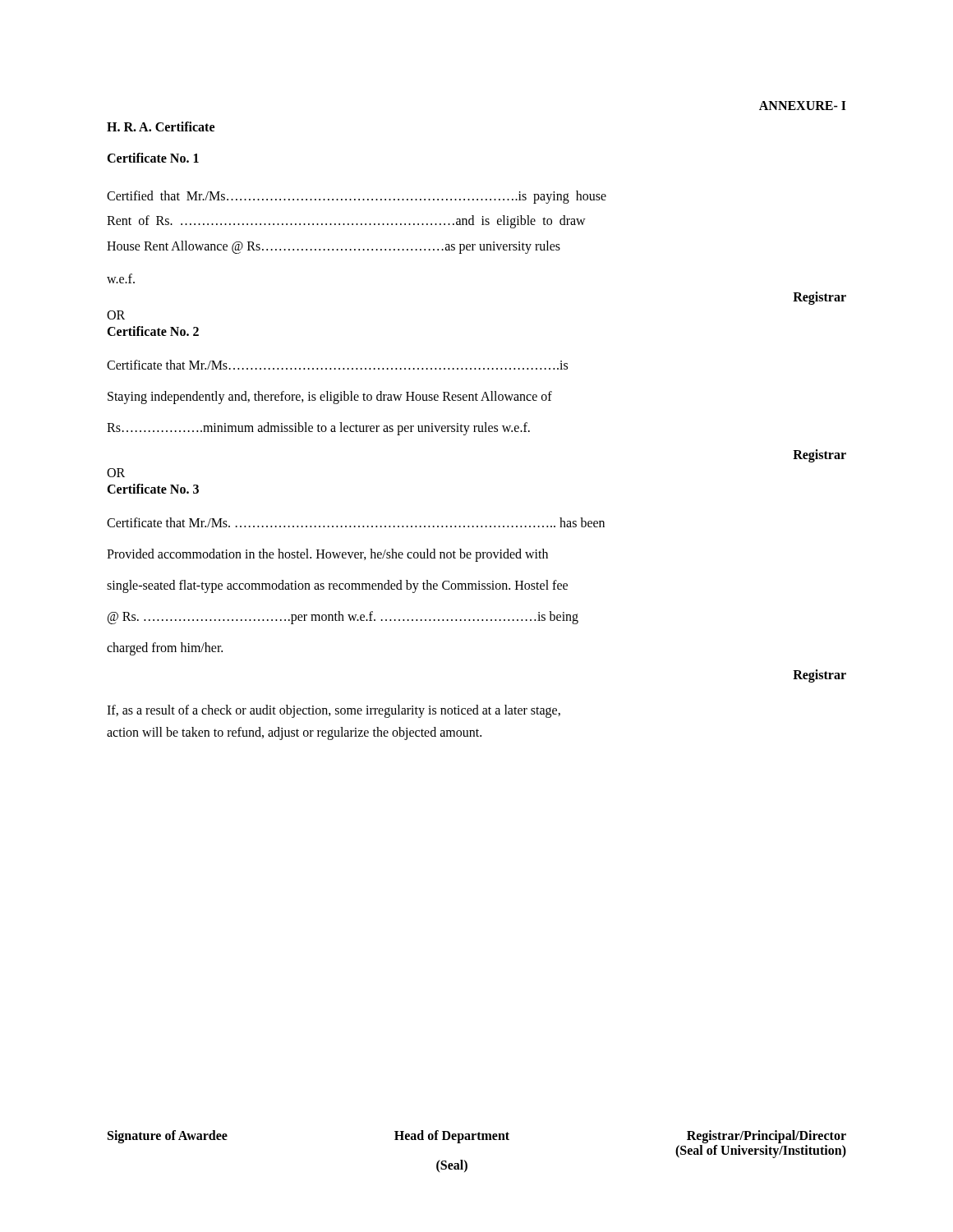Click where it says "H. R. A. Certificate"
953x1232 pixels.
pyautogui.click(x=161, y=127)
